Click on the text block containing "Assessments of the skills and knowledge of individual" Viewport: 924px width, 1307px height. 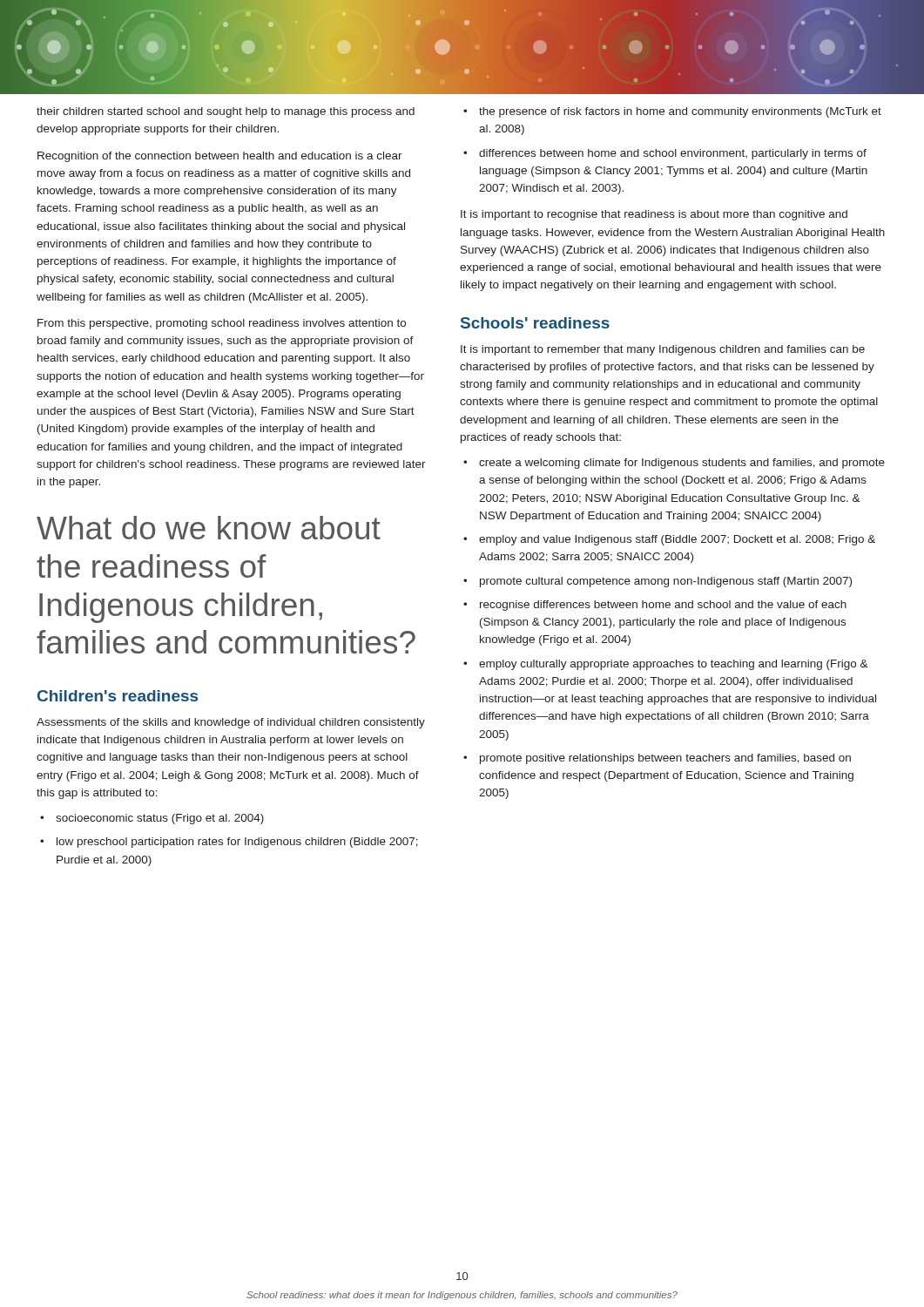tap(231, 757)
